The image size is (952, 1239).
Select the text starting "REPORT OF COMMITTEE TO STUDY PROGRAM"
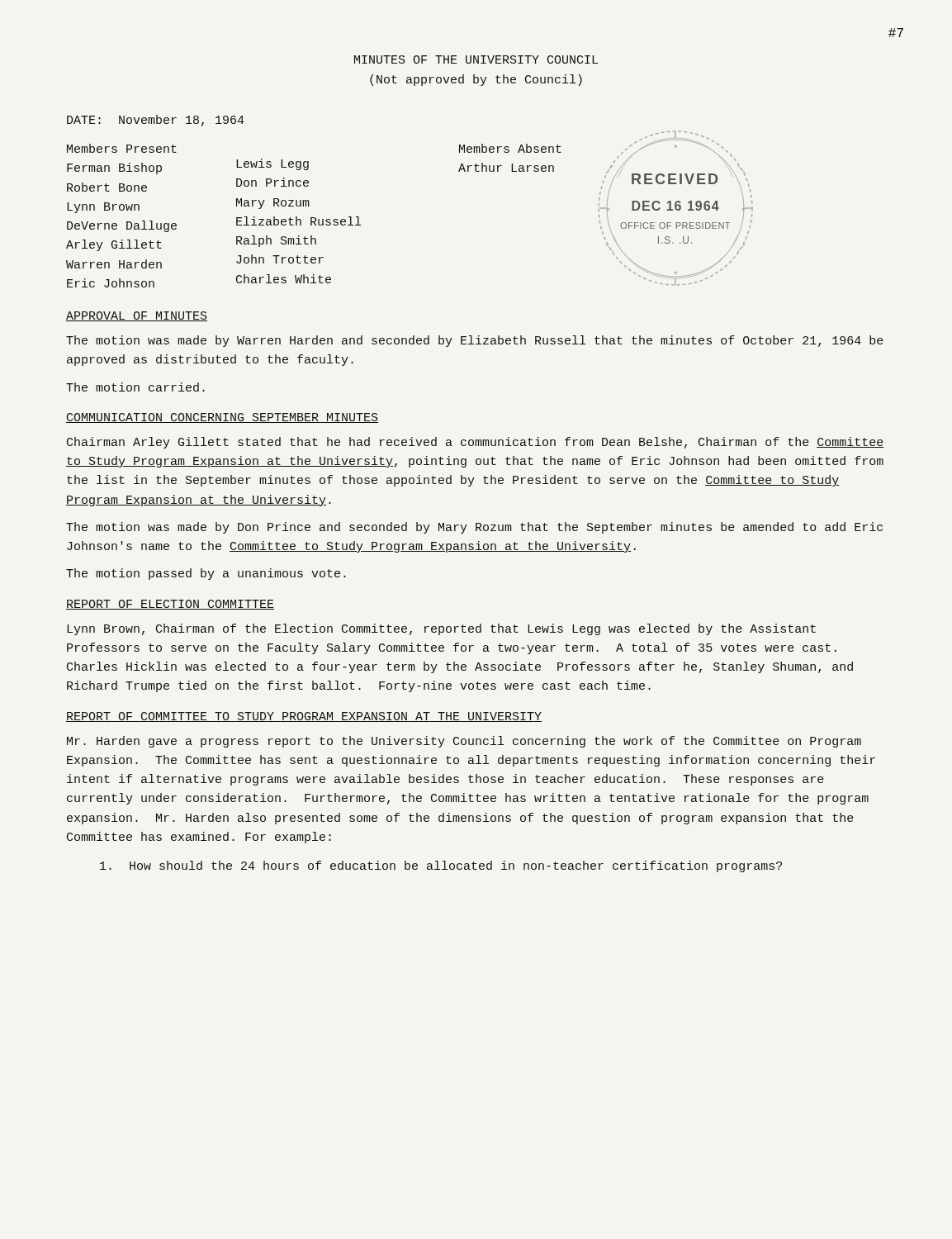click(x=304, y=717)
